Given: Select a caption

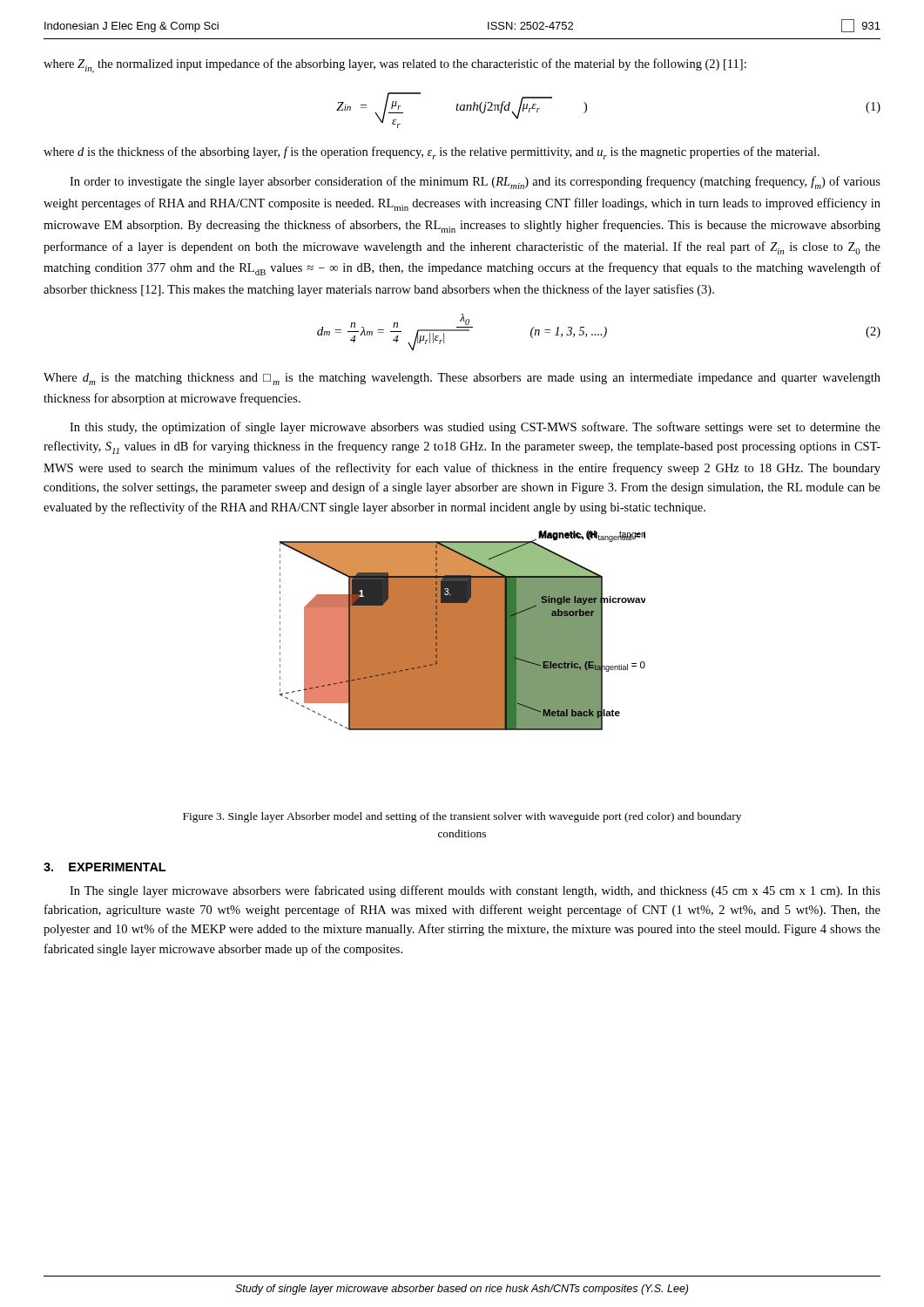Looking at the screenshot, I should (462, 825).
